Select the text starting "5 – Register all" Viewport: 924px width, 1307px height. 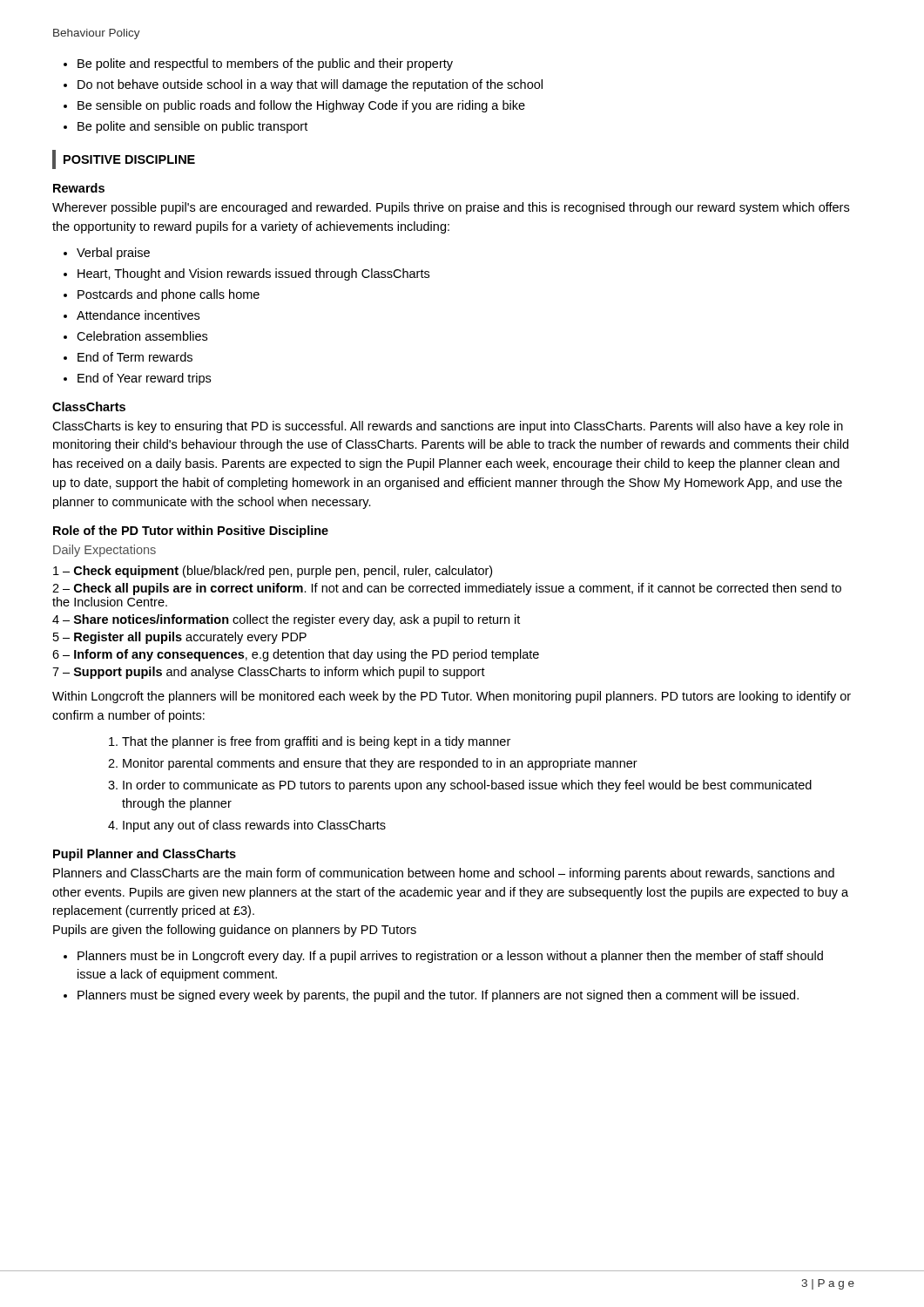coord(180,637)
